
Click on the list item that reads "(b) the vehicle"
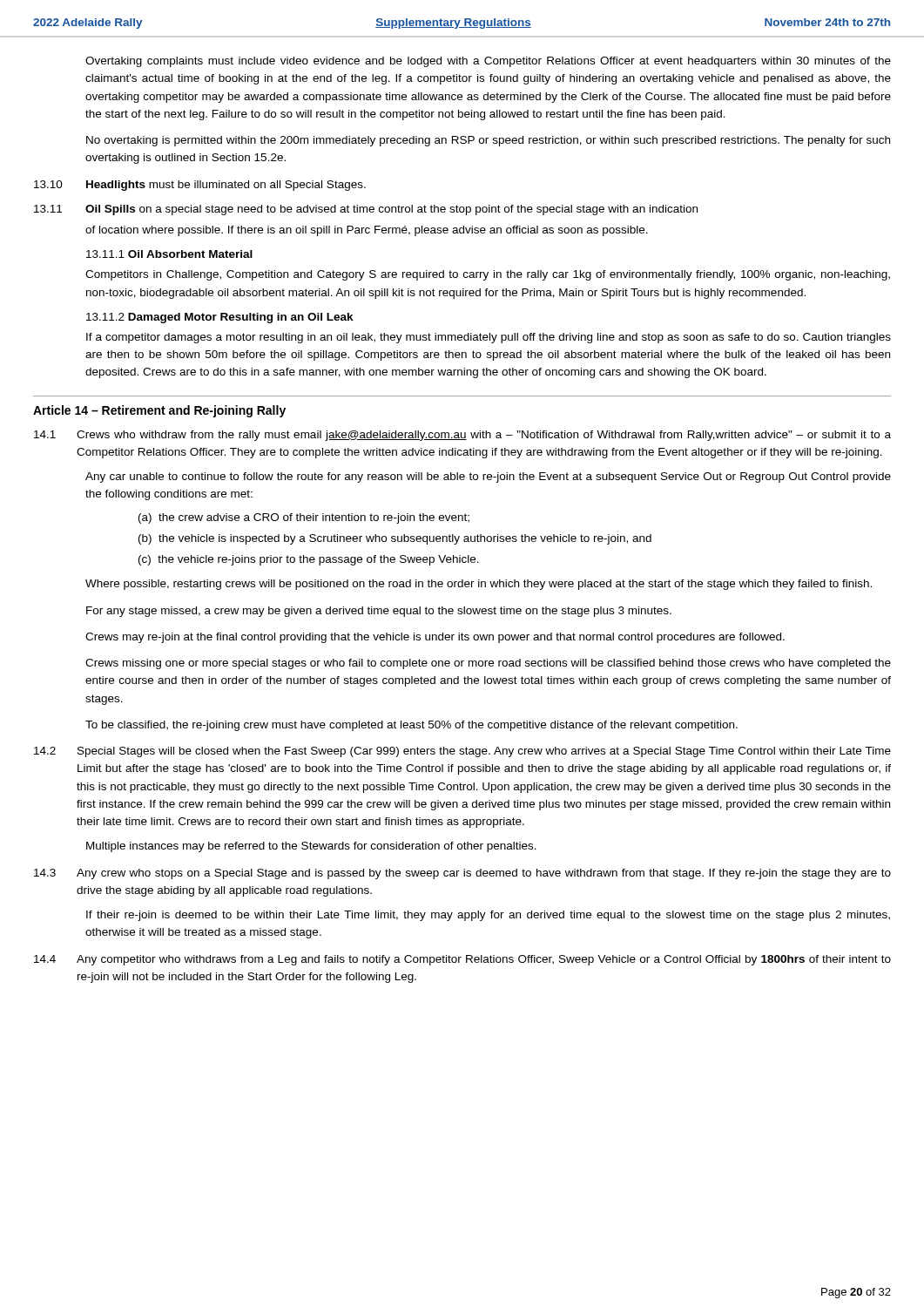[x=395, y=538]
